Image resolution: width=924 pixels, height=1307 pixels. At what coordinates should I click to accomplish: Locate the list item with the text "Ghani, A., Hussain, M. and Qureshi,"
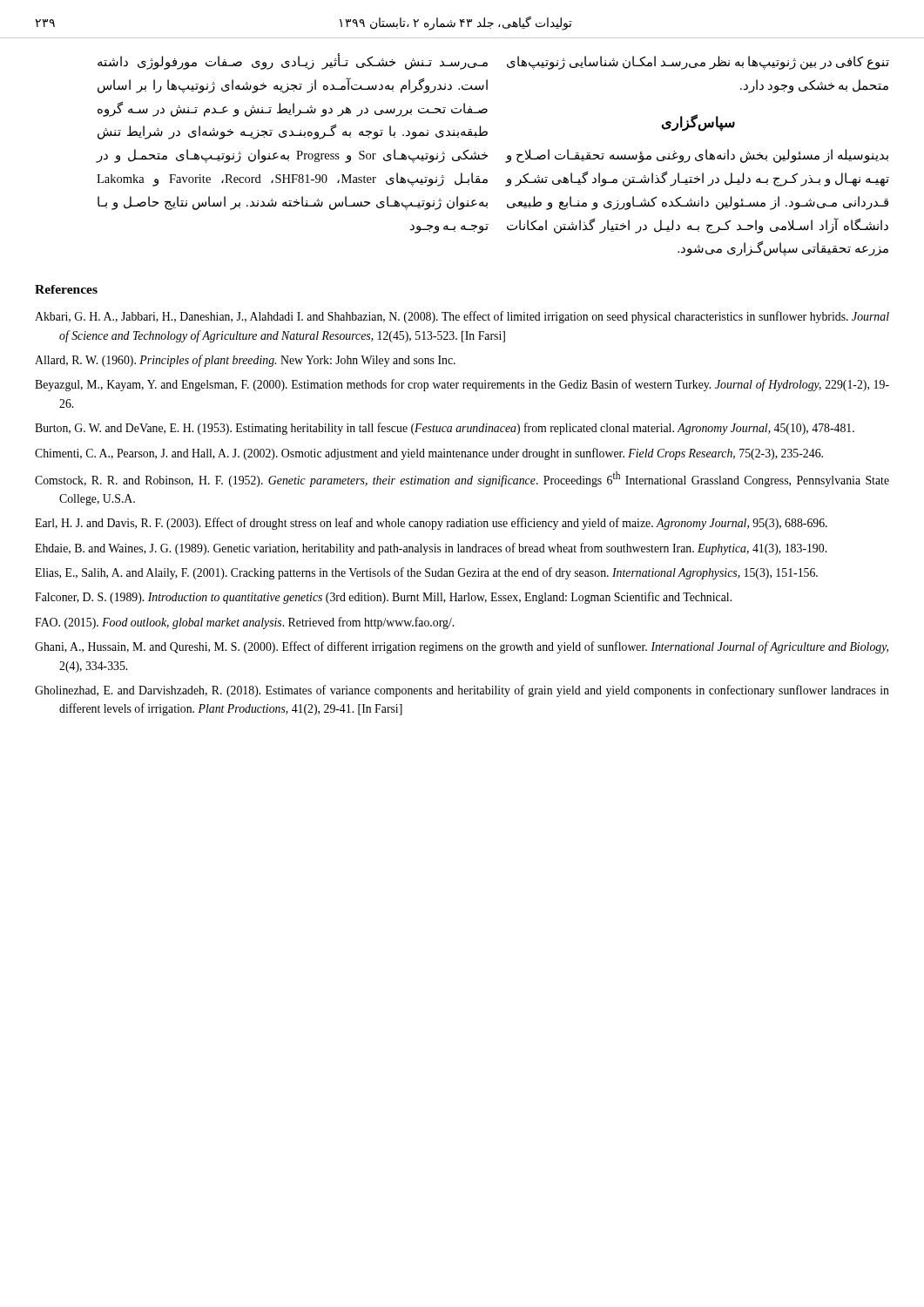pyautogui.click(x=462, y=656)
